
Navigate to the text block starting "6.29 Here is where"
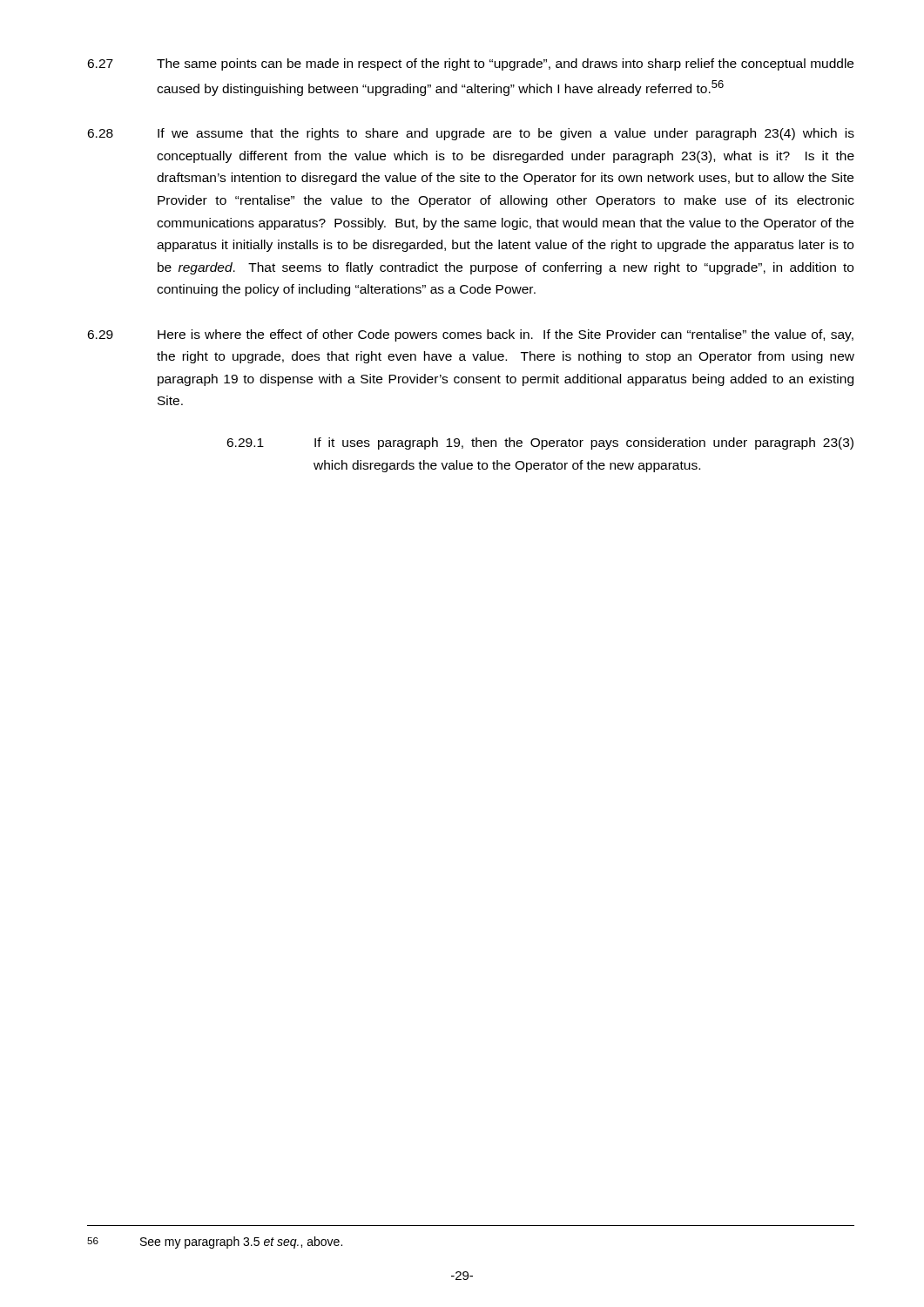tap(470, 335)
